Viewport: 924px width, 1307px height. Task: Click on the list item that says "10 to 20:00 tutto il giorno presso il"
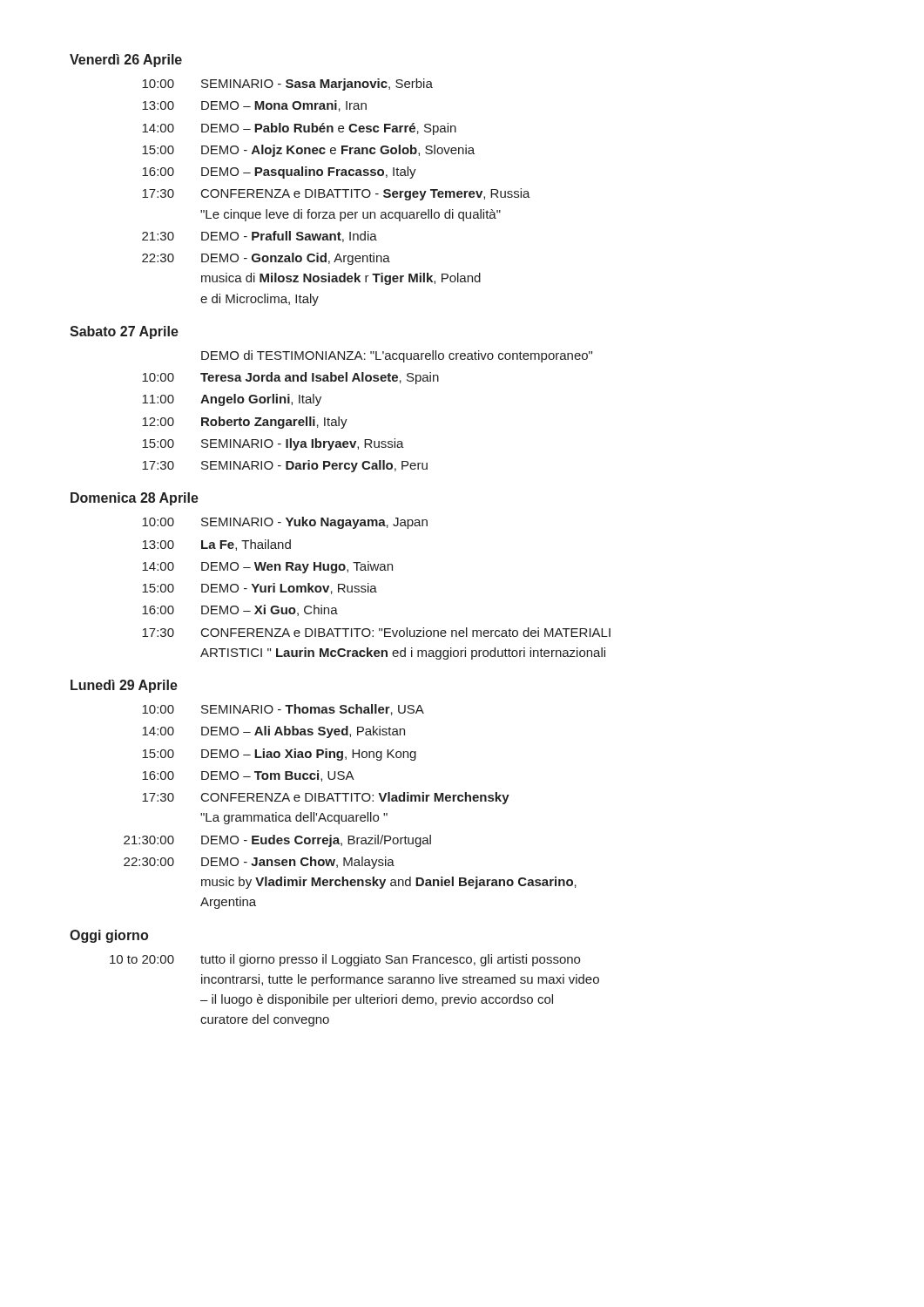(x=462, y=989)
